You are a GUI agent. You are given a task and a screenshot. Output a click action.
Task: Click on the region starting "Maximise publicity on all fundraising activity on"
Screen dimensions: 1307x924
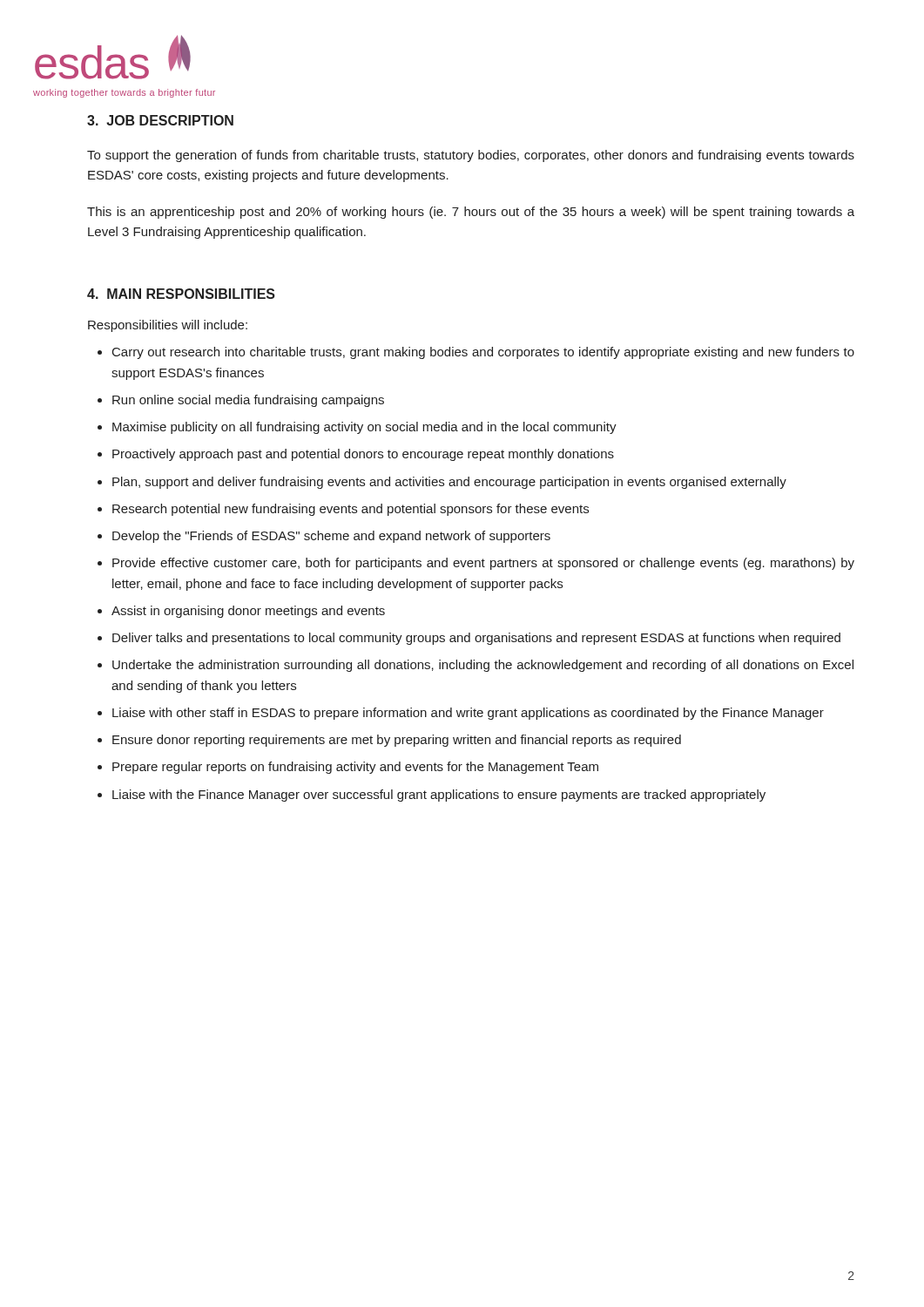click(364, 427)
